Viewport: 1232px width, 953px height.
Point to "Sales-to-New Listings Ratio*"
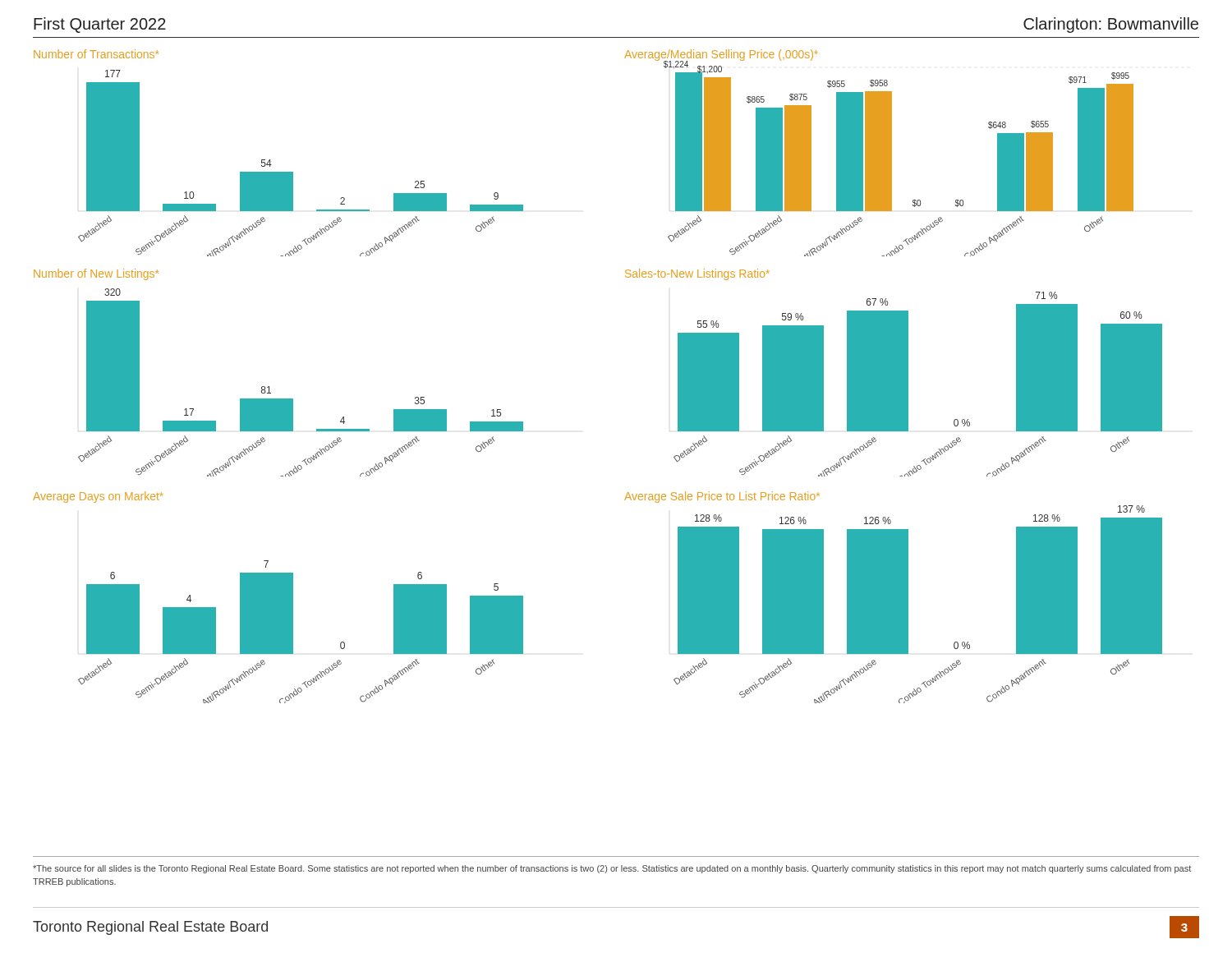pos(697,274)
